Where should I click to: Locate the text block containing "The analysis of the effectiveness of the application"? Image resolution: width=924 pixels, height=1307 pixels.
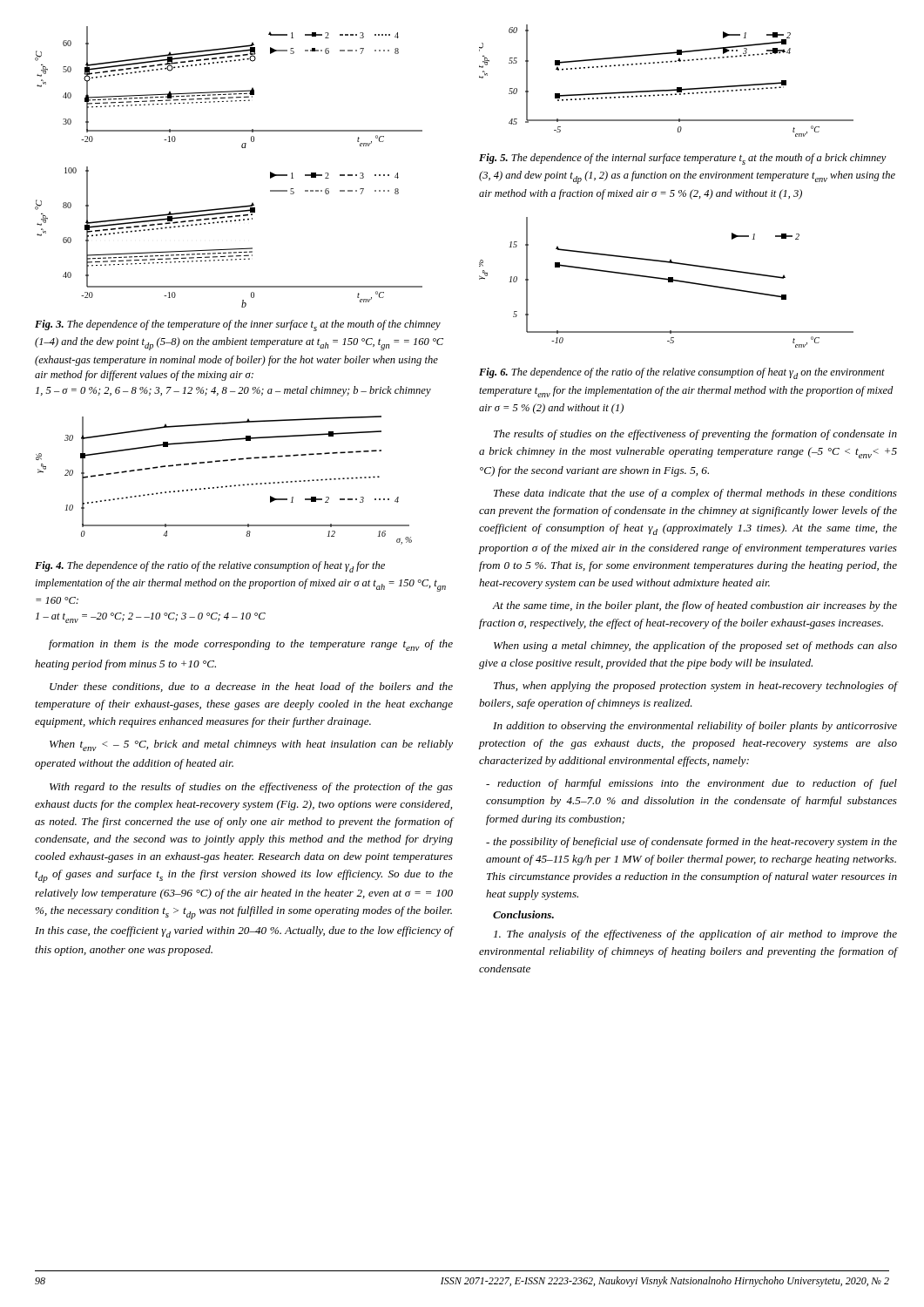pos(688,951)
